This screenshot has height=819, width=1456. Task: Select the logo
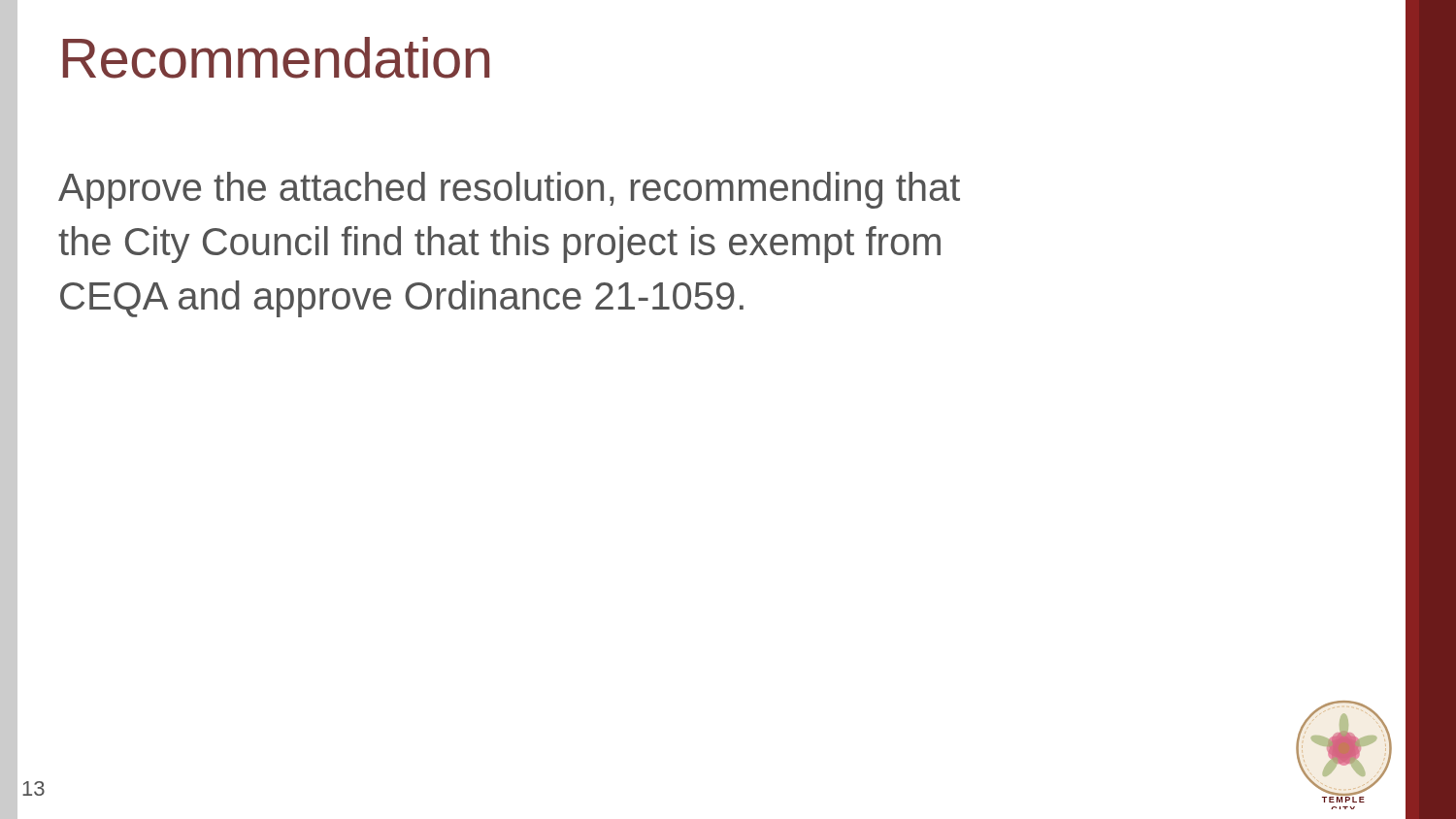coord(1344,754)
